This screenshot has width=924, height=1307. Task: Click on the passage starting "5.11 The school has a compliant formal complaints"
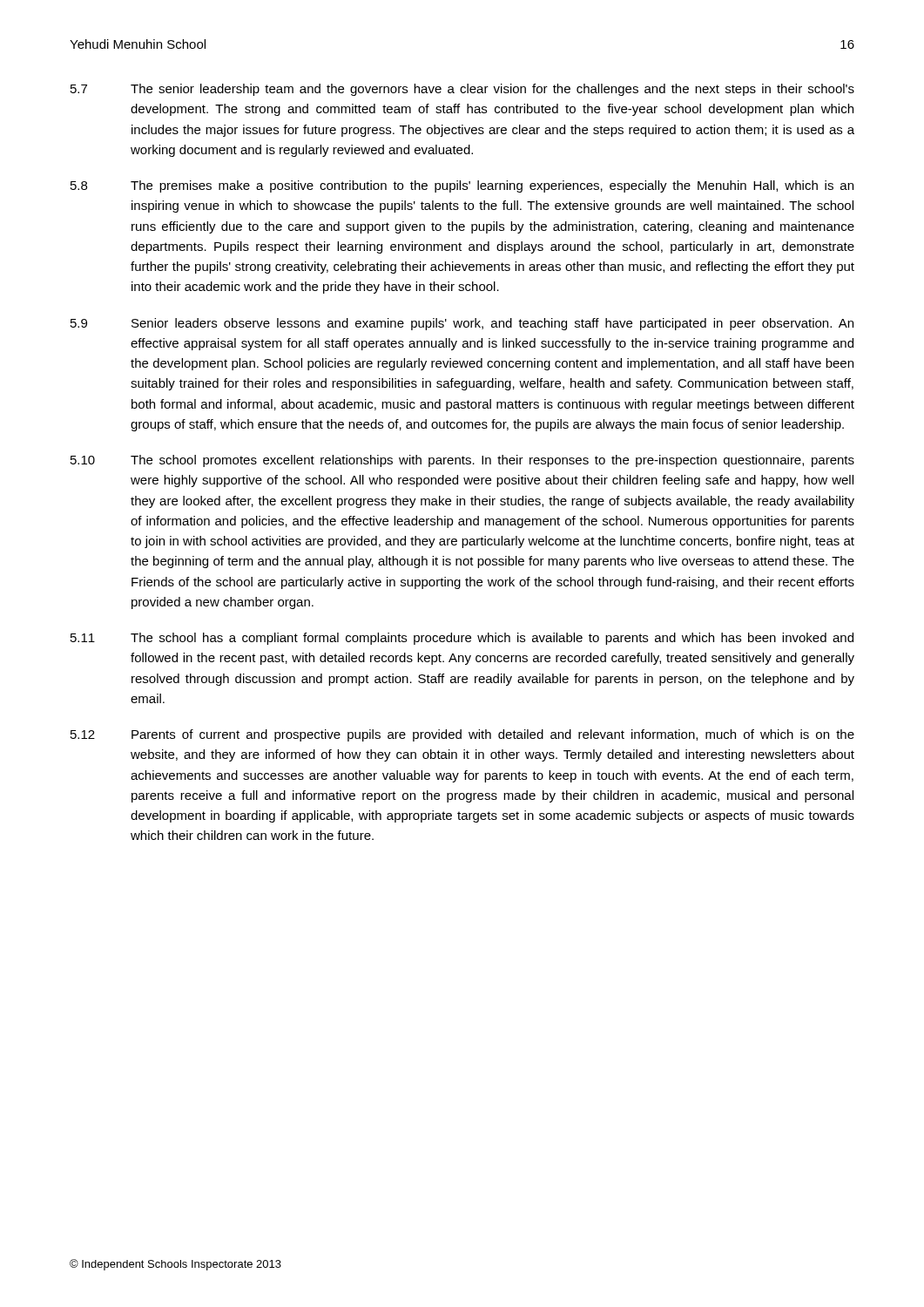462,668
